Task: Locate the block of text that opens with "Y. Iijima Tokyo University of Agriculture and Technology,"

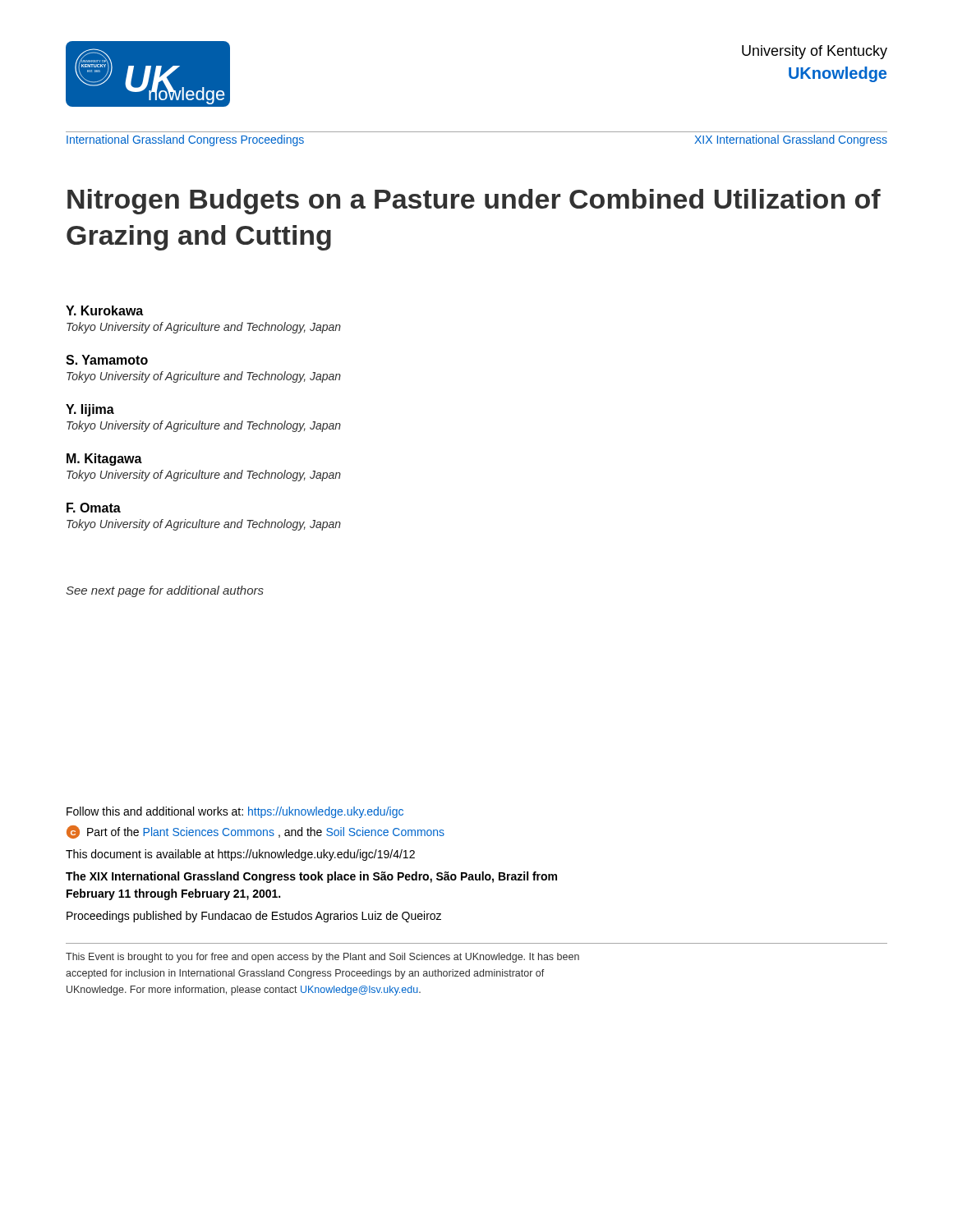Action: (203, 417)
